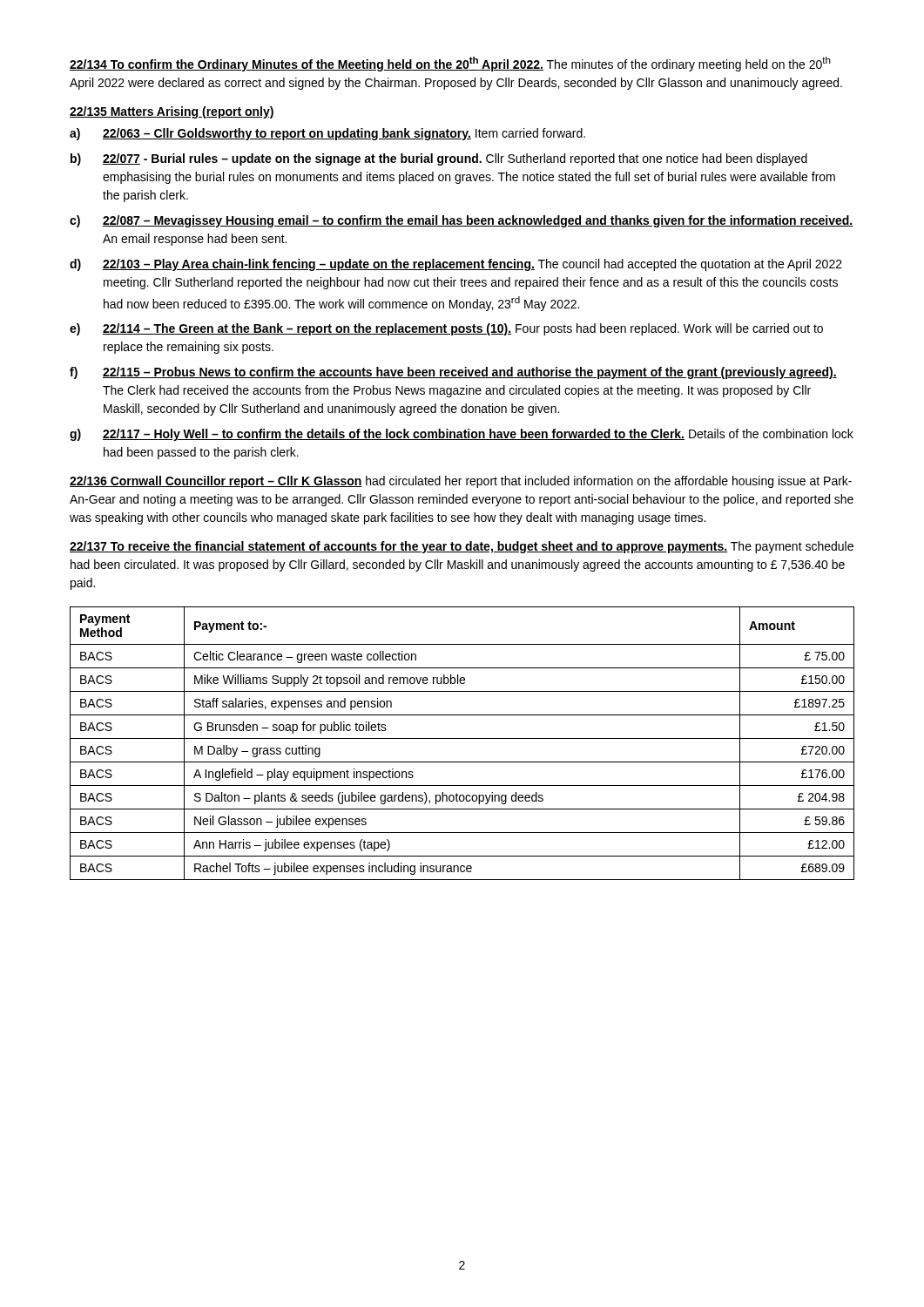Click the passage that begins "22/136 Cornwall Councillor report – Cllr K Glasson"

coord(462,500)
